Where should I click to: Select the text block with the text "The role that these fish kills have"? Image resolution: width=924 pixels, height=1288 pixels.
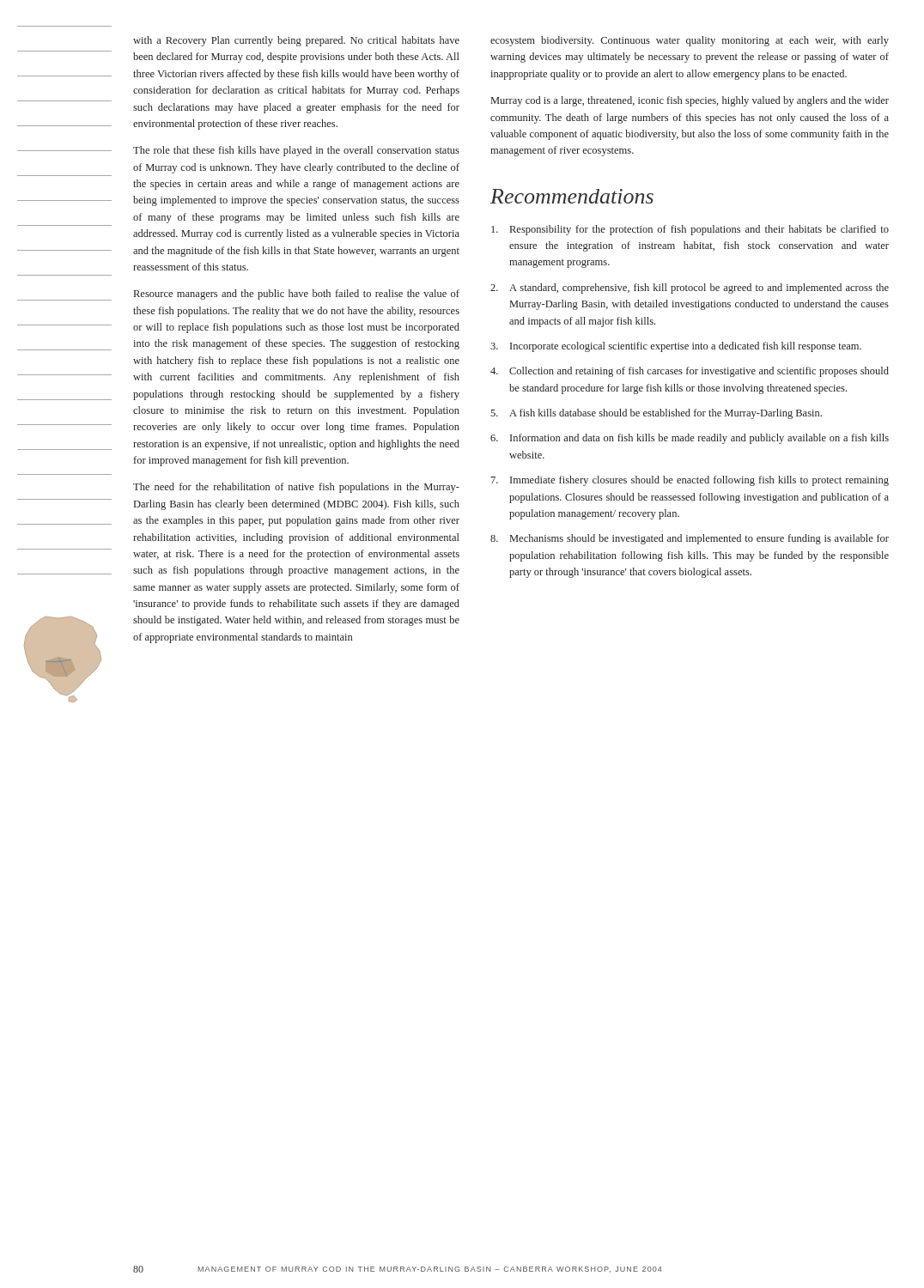pos(296,209)
